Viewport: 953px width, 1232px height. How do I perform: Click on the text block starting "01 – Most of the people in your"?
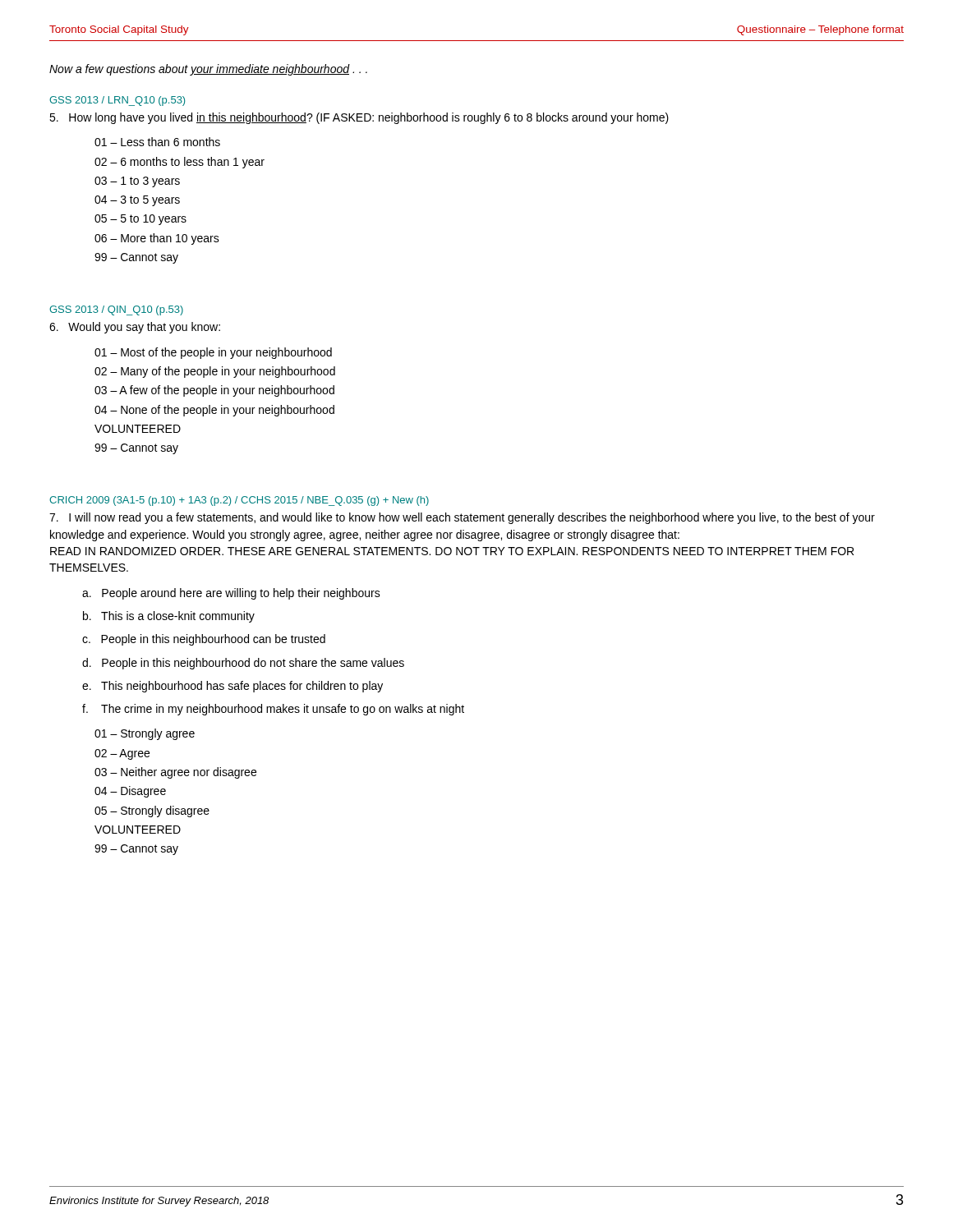[x=213, y=352]
